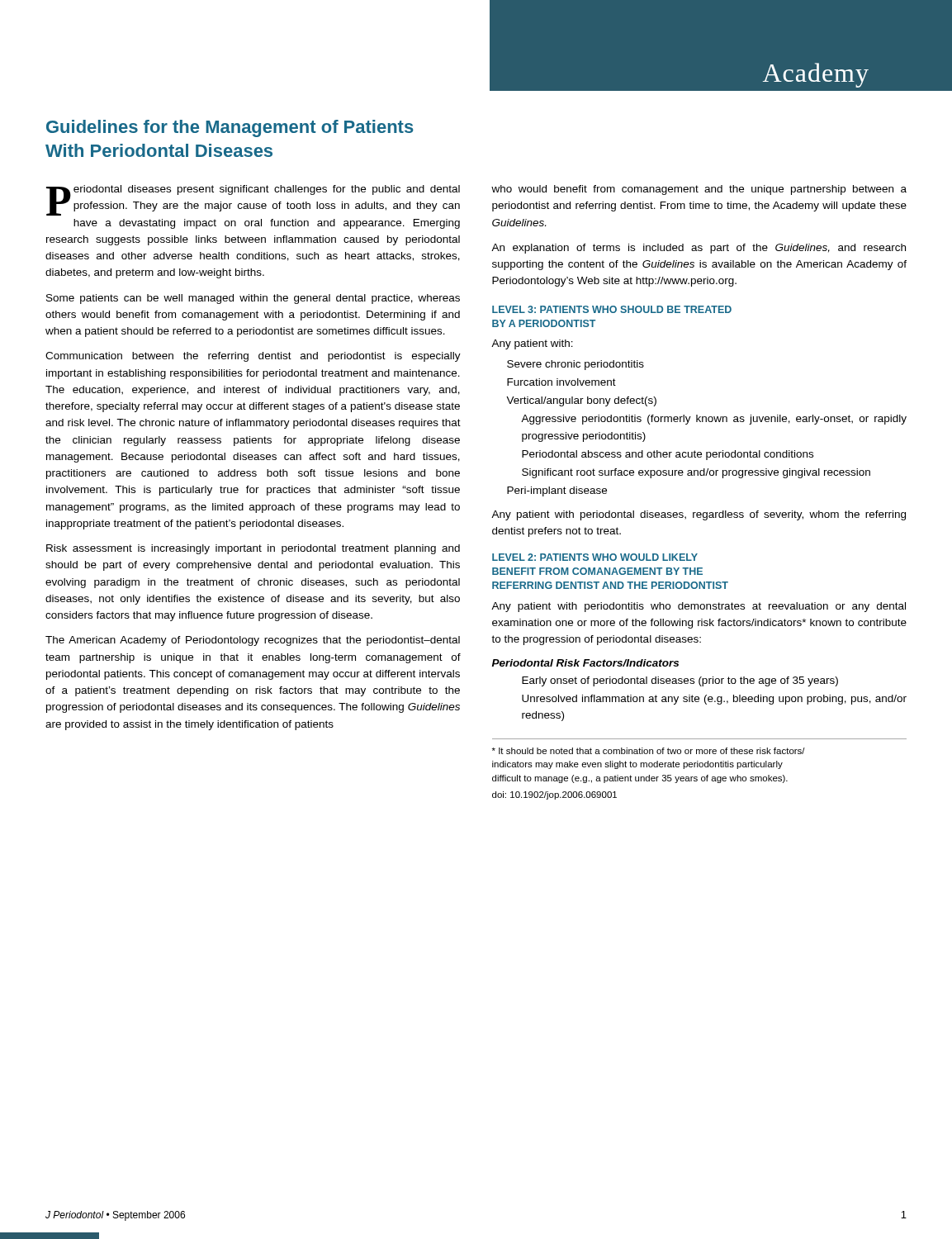The image size is (952, 1239).
Task: Select the section header that says "LEVEL 3: PATIENTS WHO SHOULD"
Action: tap(612, 316)
